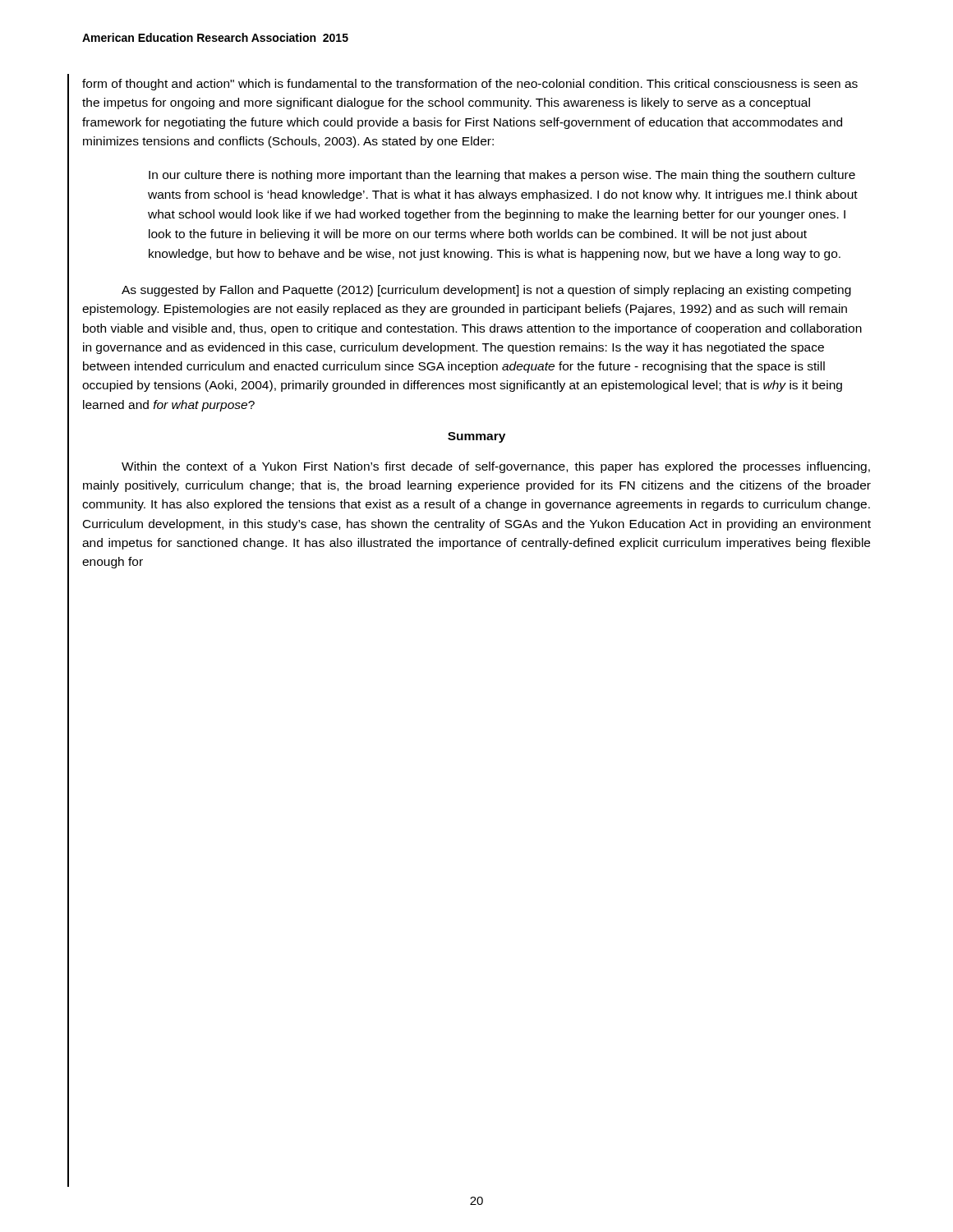The height and width of the screenshot is (1232, 953).
Task: Locate the block of text that opens with "Within the context of a Yukon First Nation’s"
Action: tap(476, 514)
